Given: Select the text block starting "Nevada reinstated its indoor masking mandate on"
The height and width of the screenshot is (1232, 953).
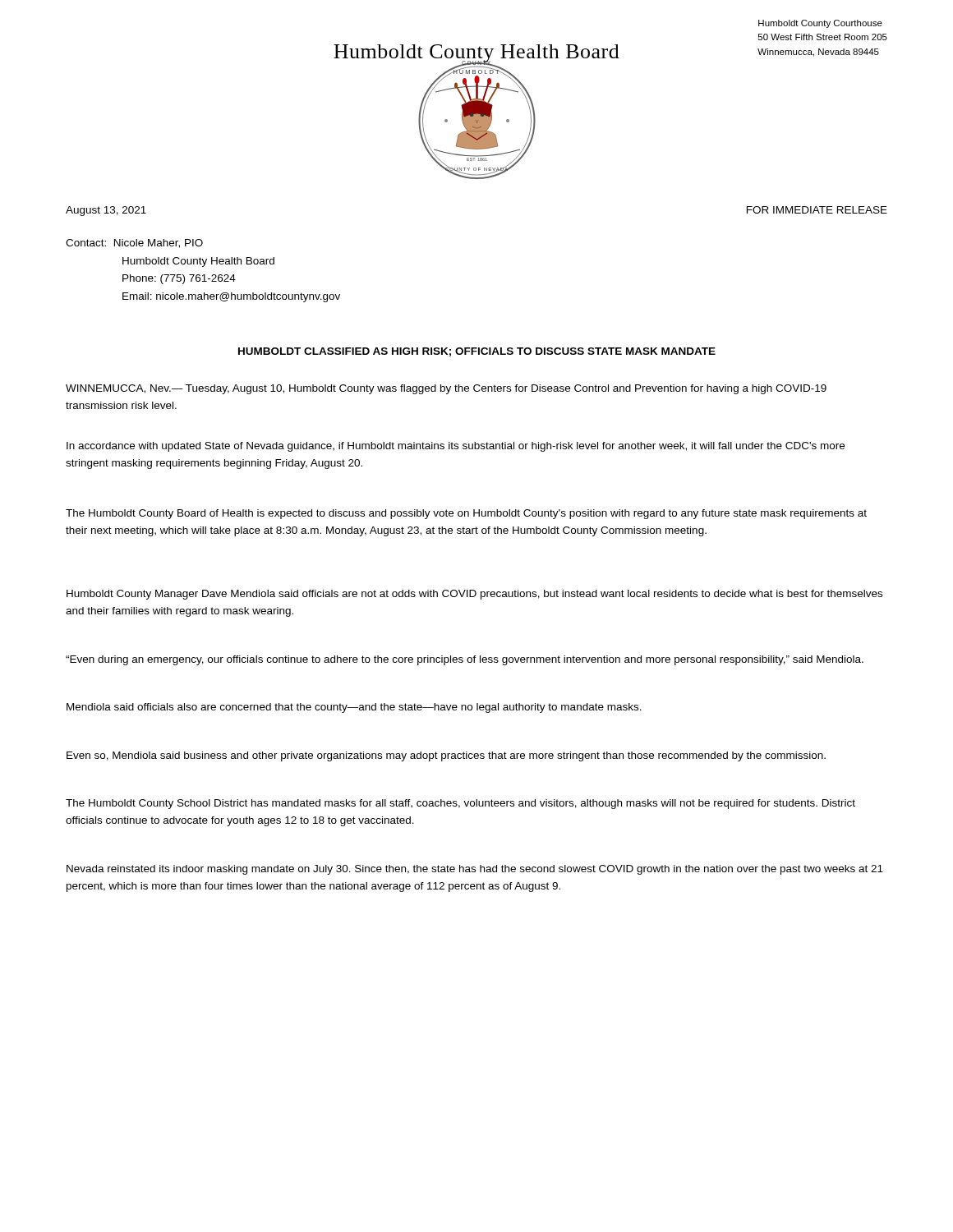Looking at the screenshot, I should pyautogui.click(x=474, y=877).
